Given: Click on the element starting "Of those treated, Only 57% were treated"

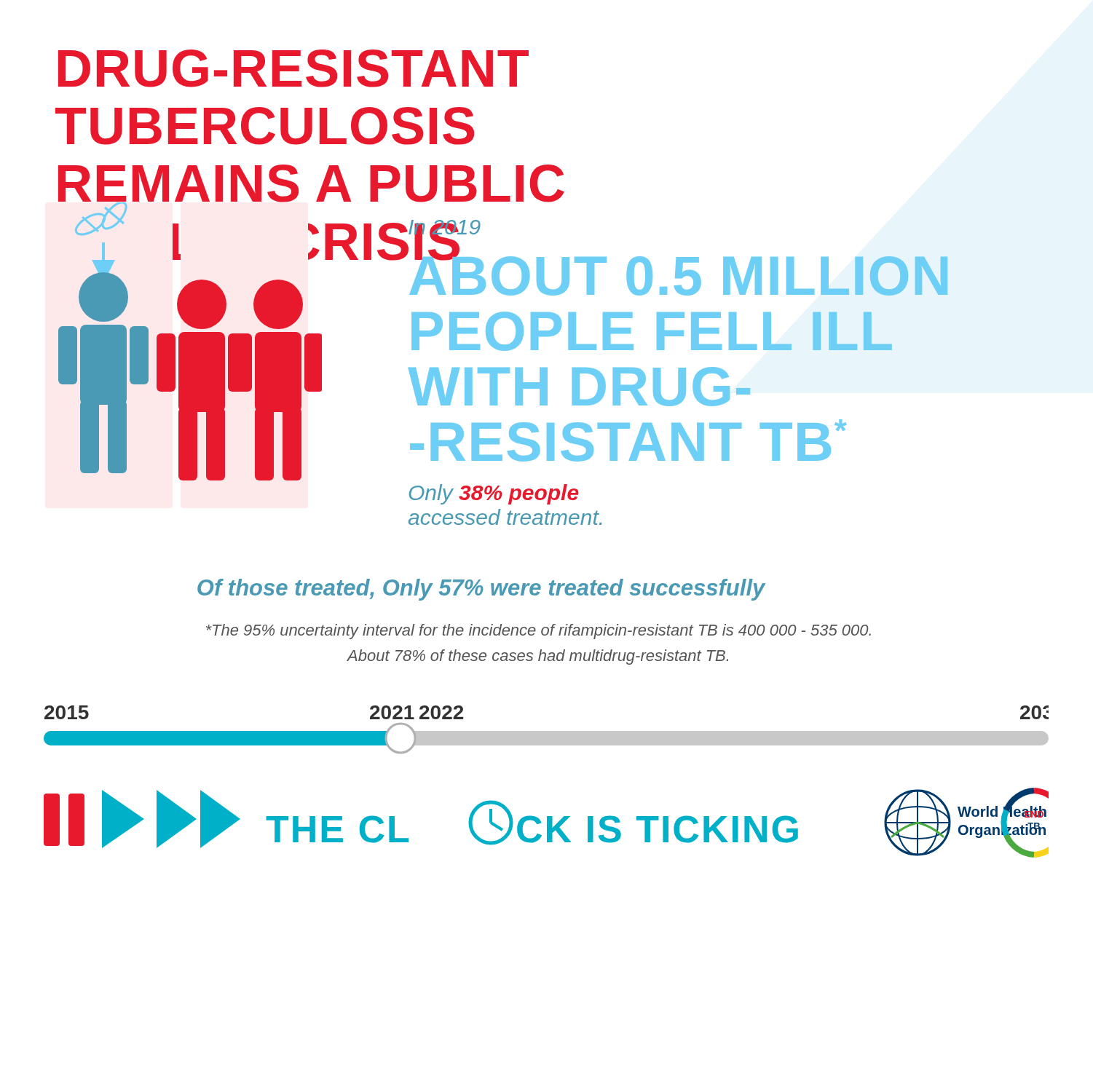Looking at the screenshot, I should point(481,588).
